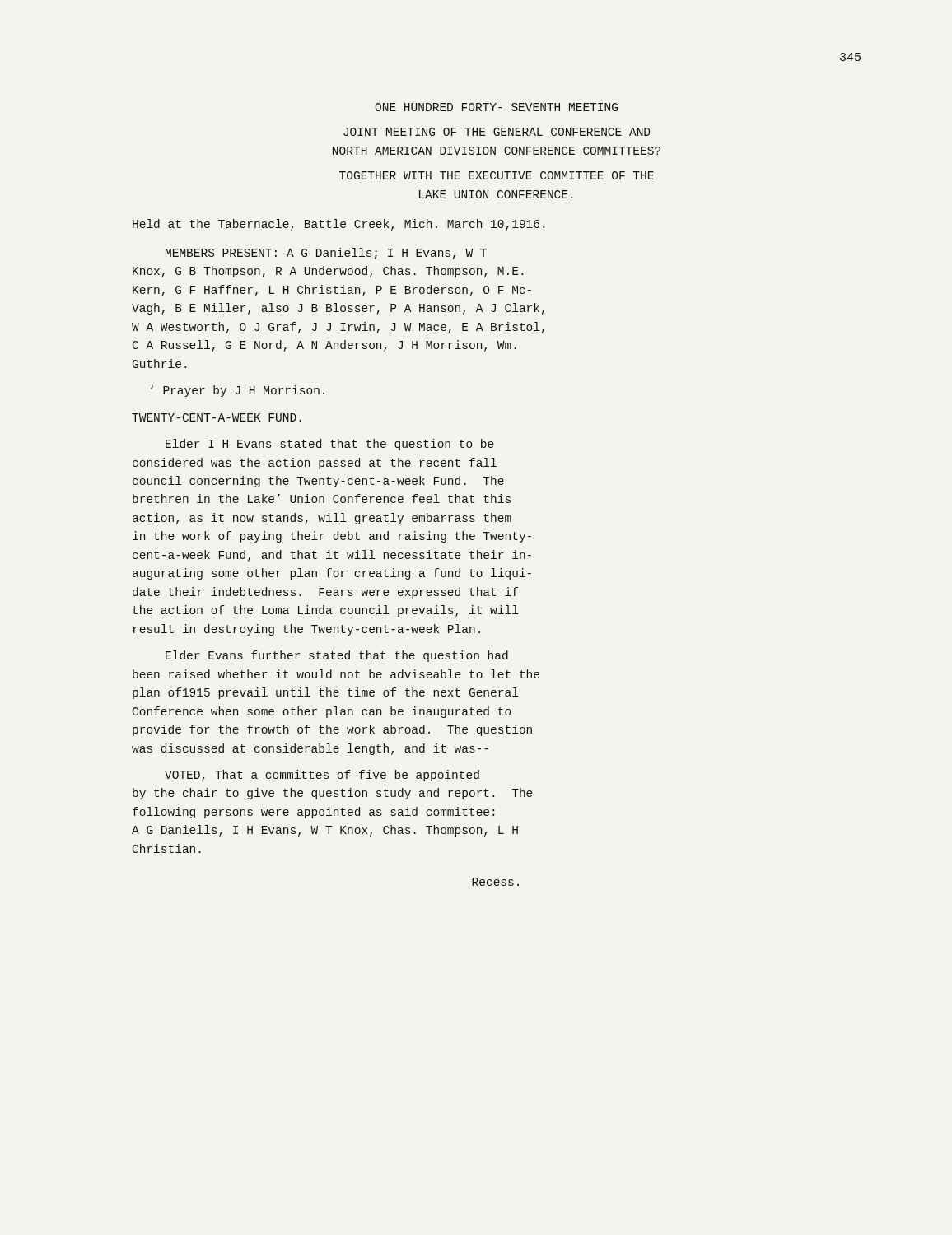Point to "‘ Prayer by J H Morrison."
952x1235 pixels.
(x=238, y=391)
